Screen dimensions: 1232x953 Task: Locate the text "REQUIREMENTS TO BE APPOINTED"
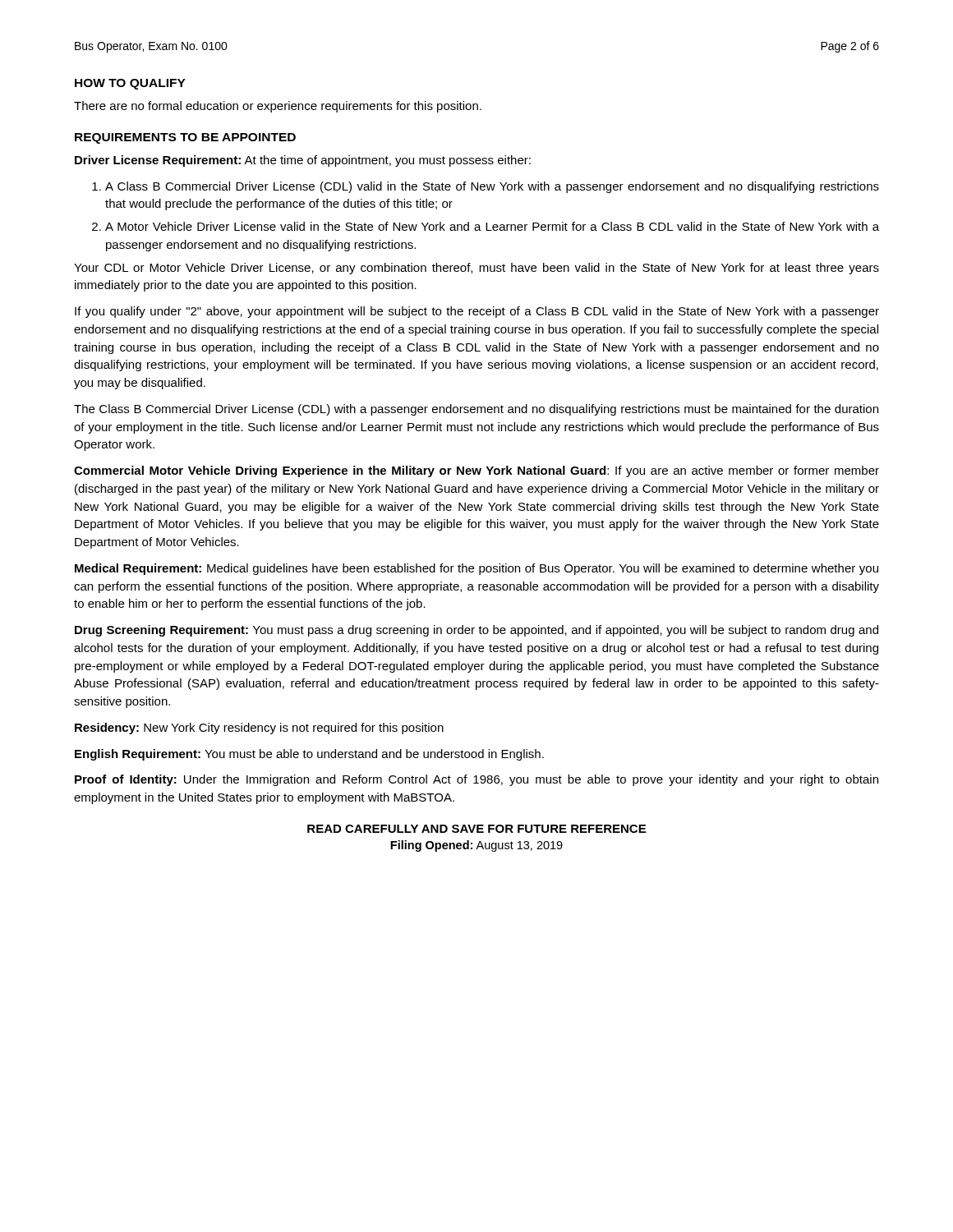[x=185, y=137]
